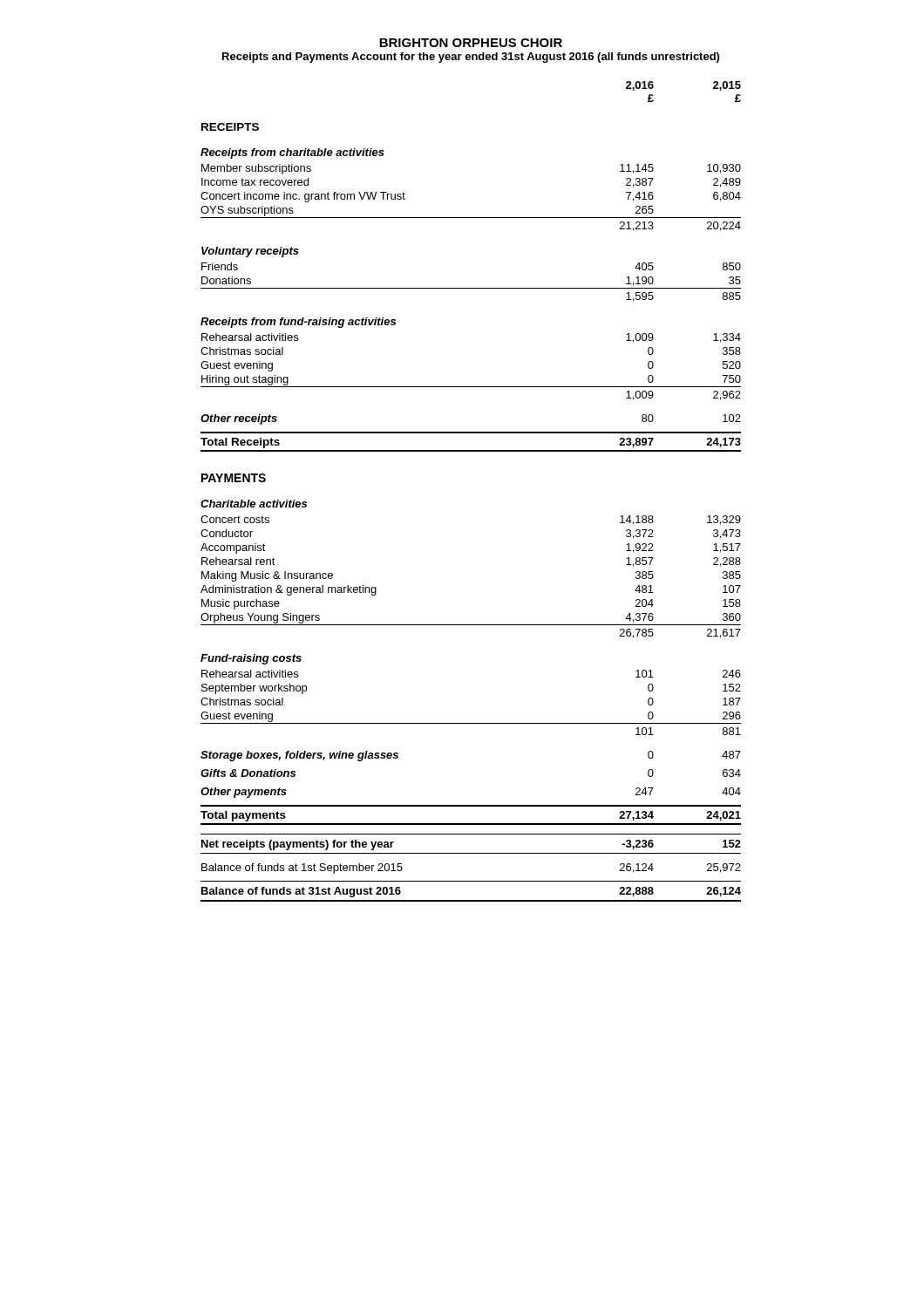Locate the block starting "Balance of funds at 31st August 2016"
The height and width of the screenshot is (1308, 924).
click(x=471, y=891)
